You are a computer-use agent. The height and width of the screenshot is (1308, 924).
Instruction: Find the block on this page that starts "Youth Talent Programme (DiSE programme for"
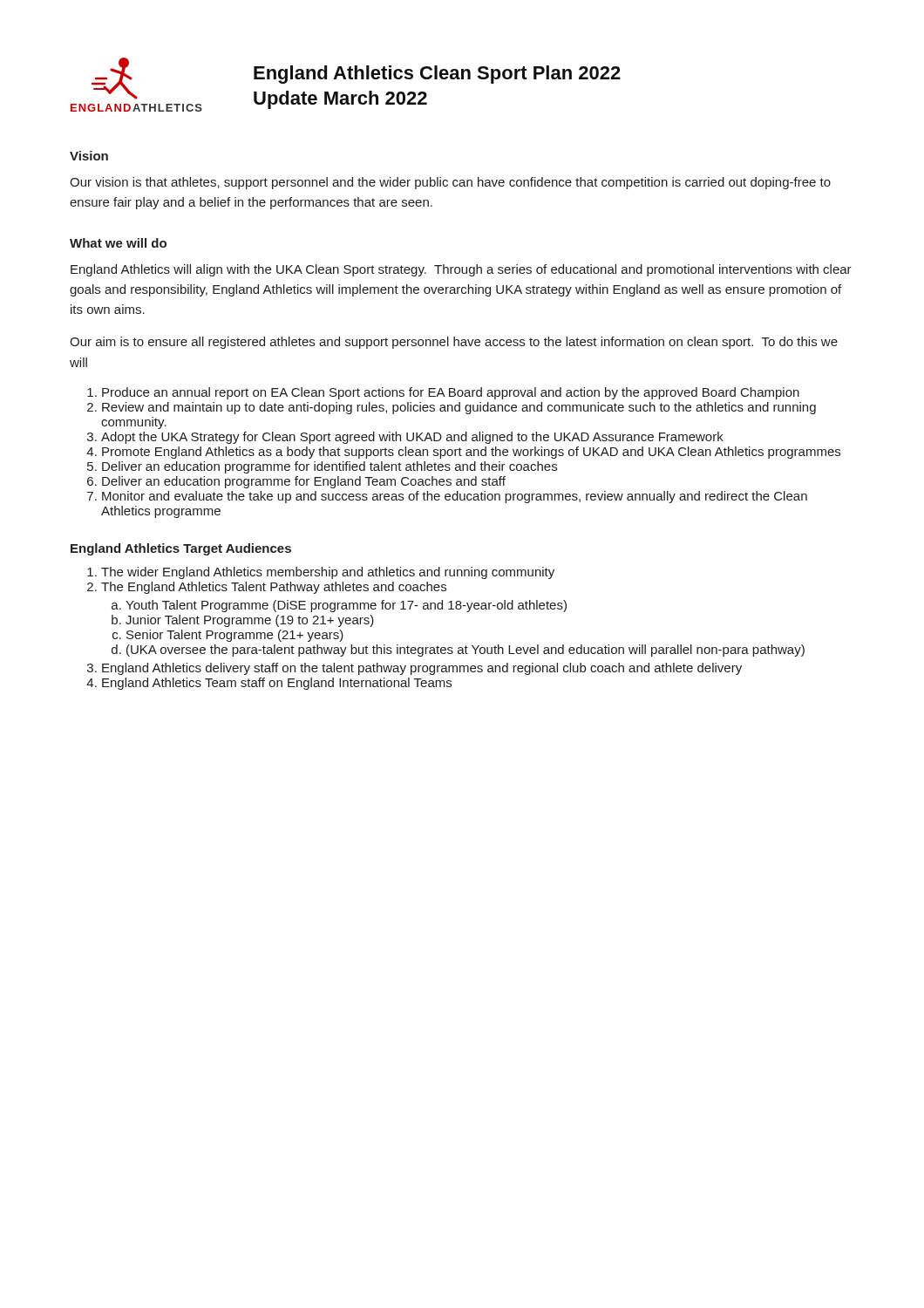point(490,604)
